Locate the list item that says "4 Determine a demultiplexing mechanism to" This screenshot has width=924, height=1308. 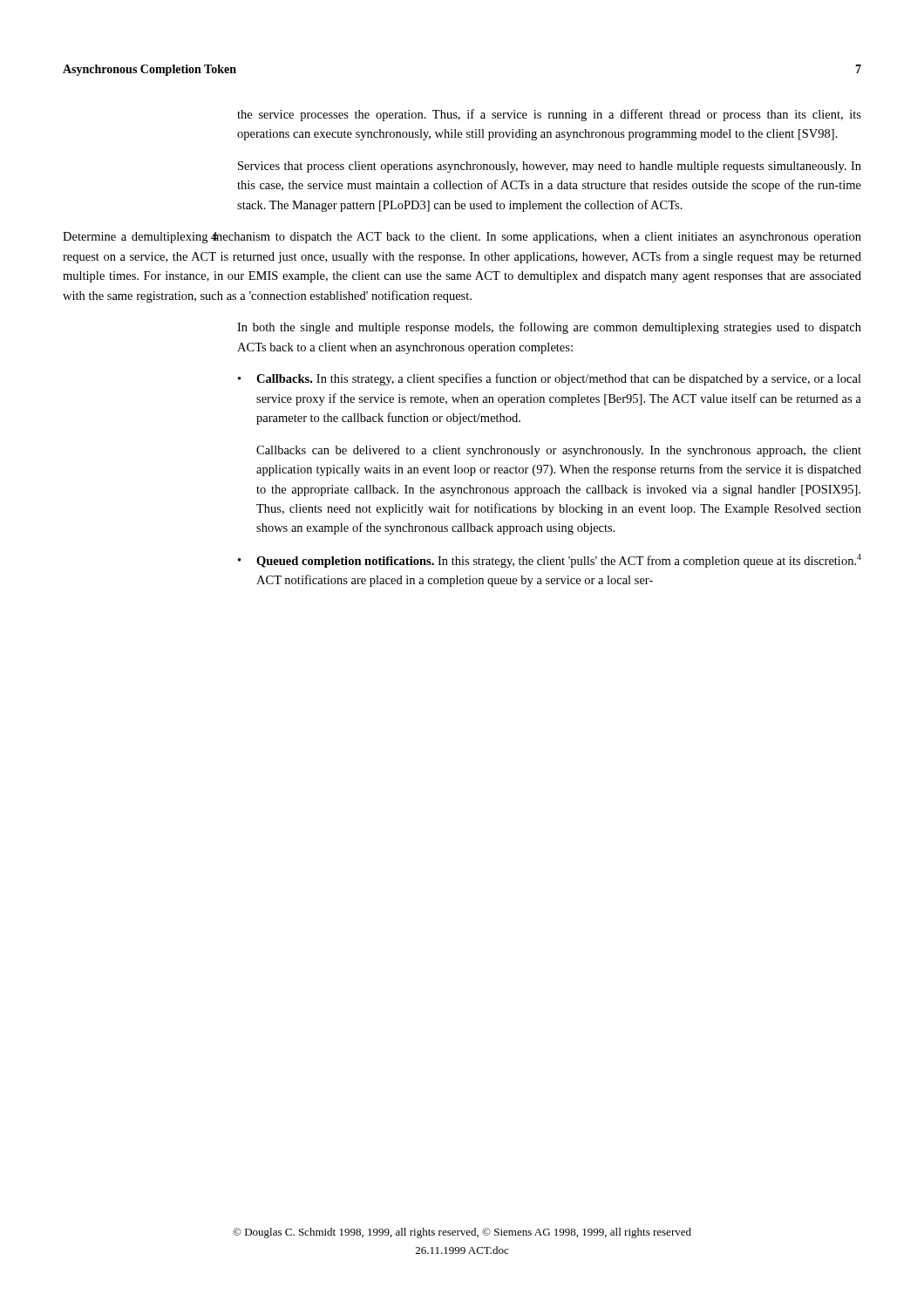(x=462, y=266)
